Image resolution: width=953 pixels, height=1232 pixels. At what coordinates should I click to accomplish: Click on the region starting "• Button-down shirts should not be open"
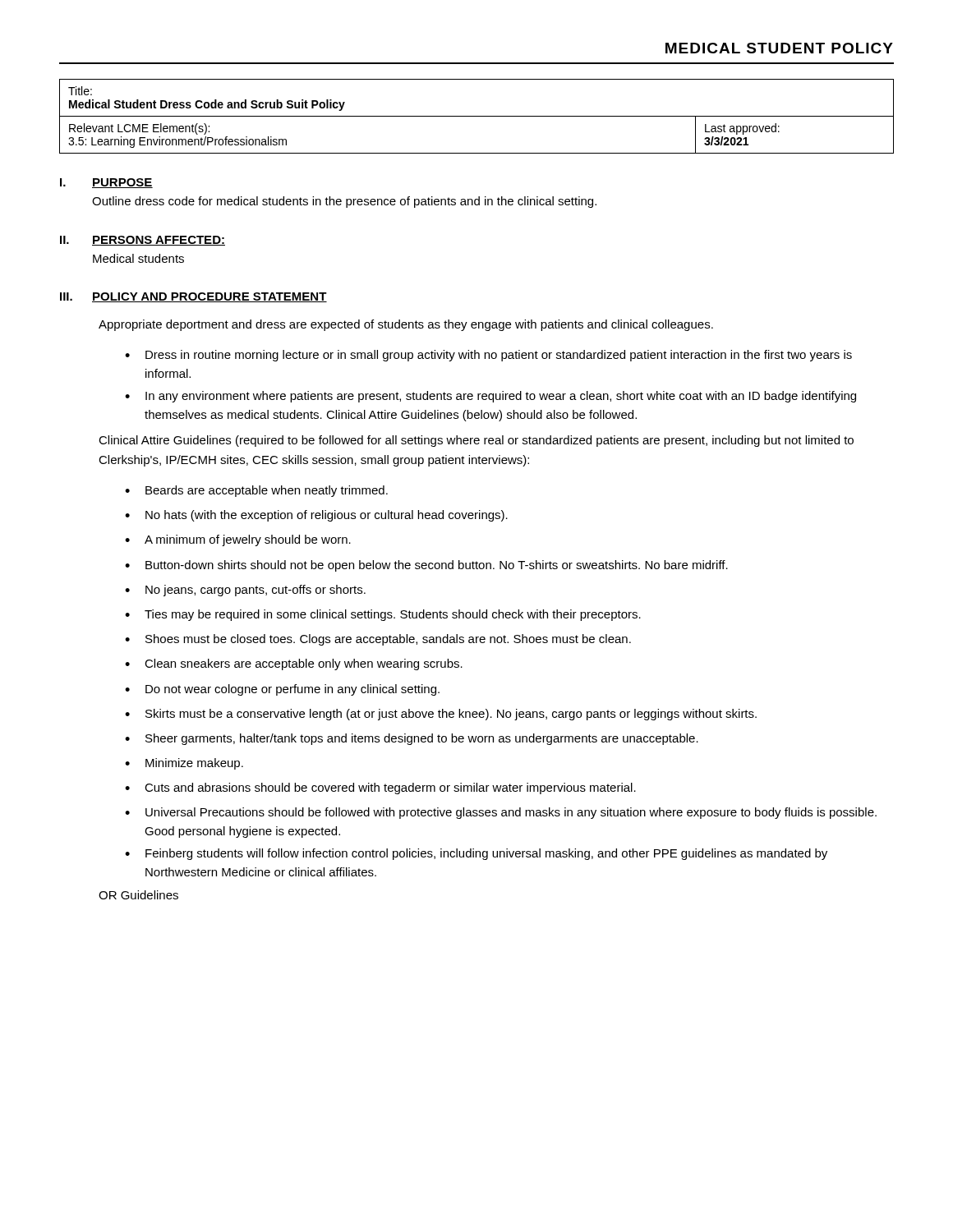[x=509, y=566]
